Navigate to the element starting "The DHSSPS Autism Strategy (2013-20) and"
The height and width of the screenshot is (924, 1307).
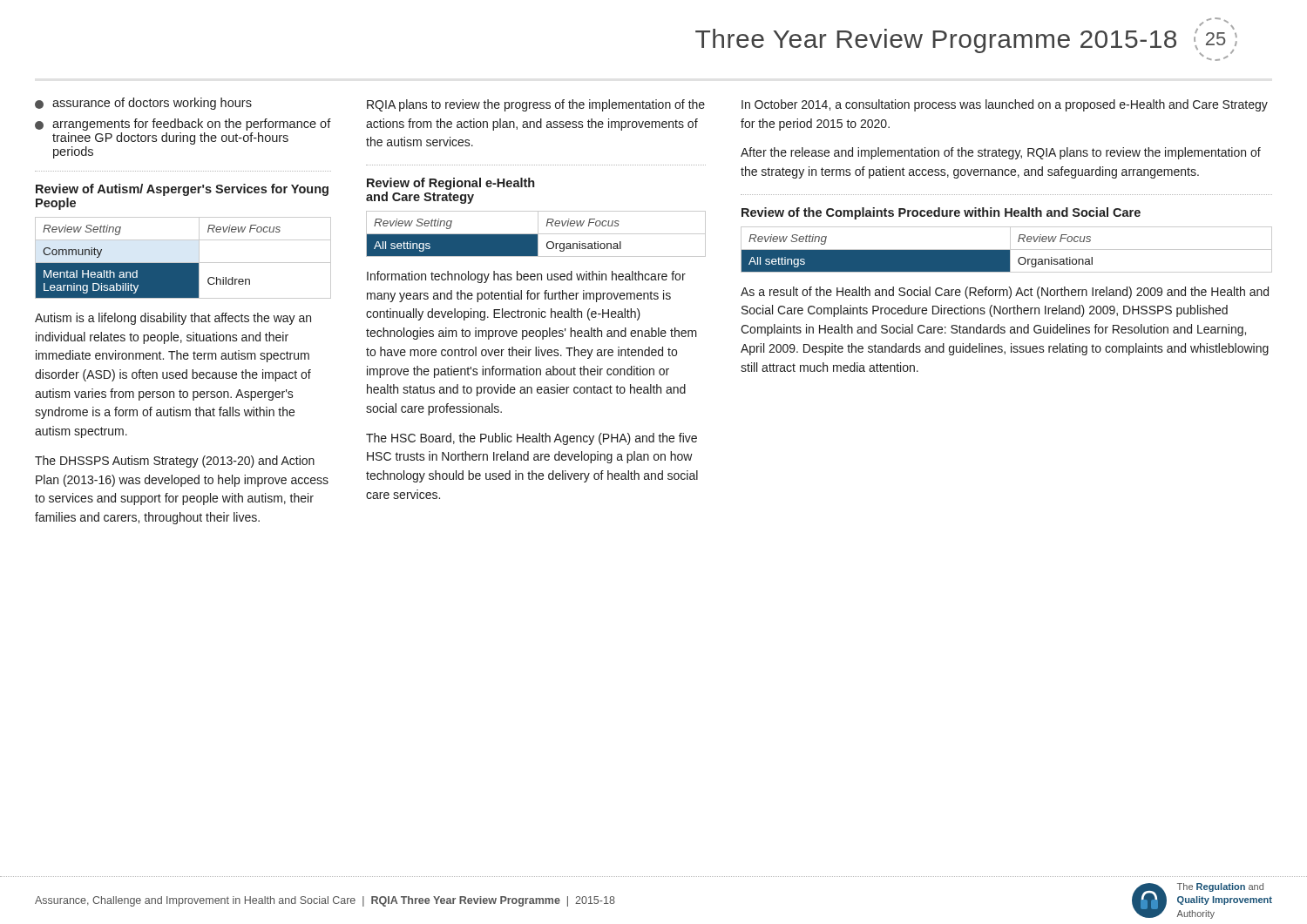[x=182, y=489]
